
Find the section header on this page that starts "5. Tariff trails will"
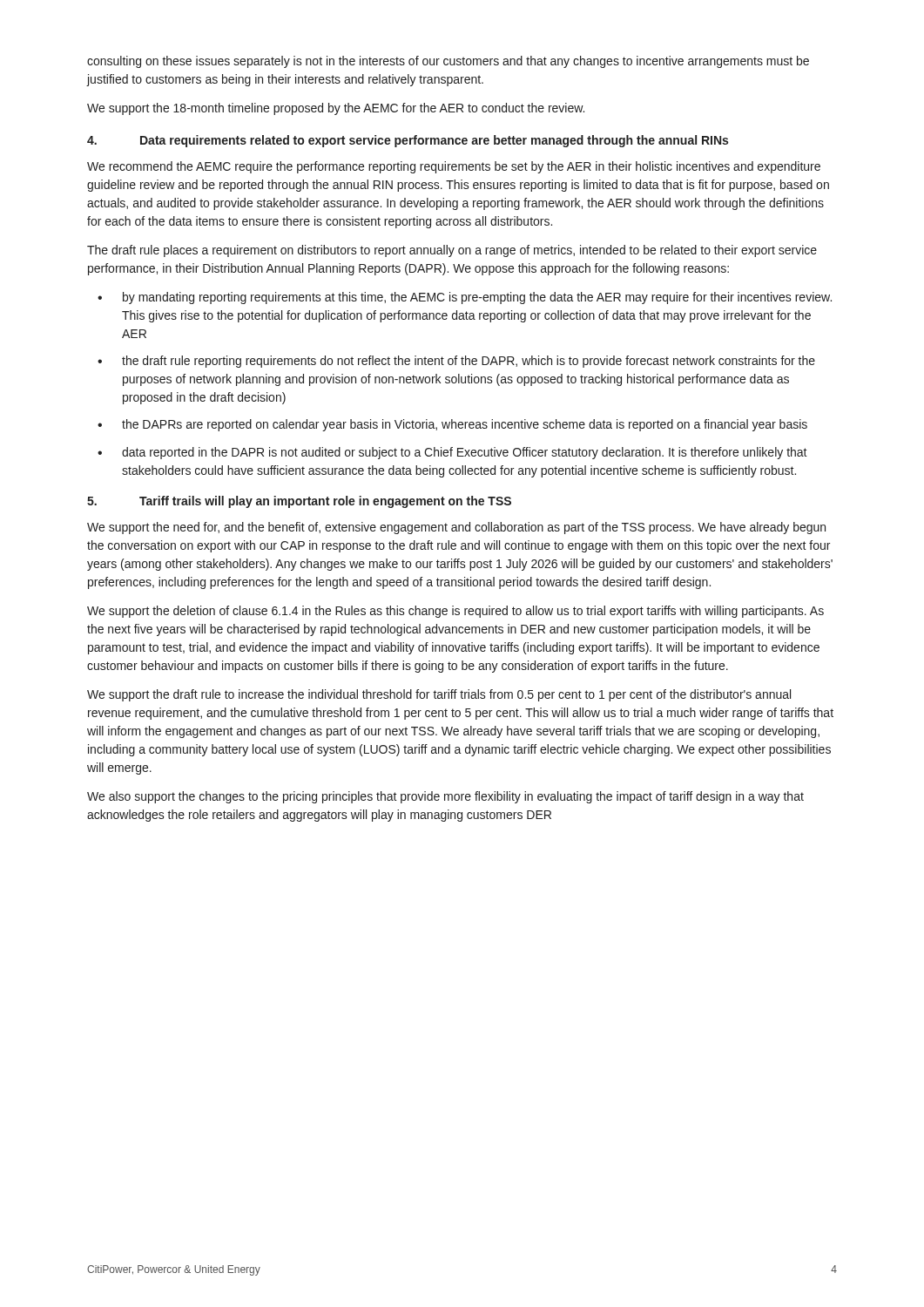pyautogui.click(x=299, y=501)
